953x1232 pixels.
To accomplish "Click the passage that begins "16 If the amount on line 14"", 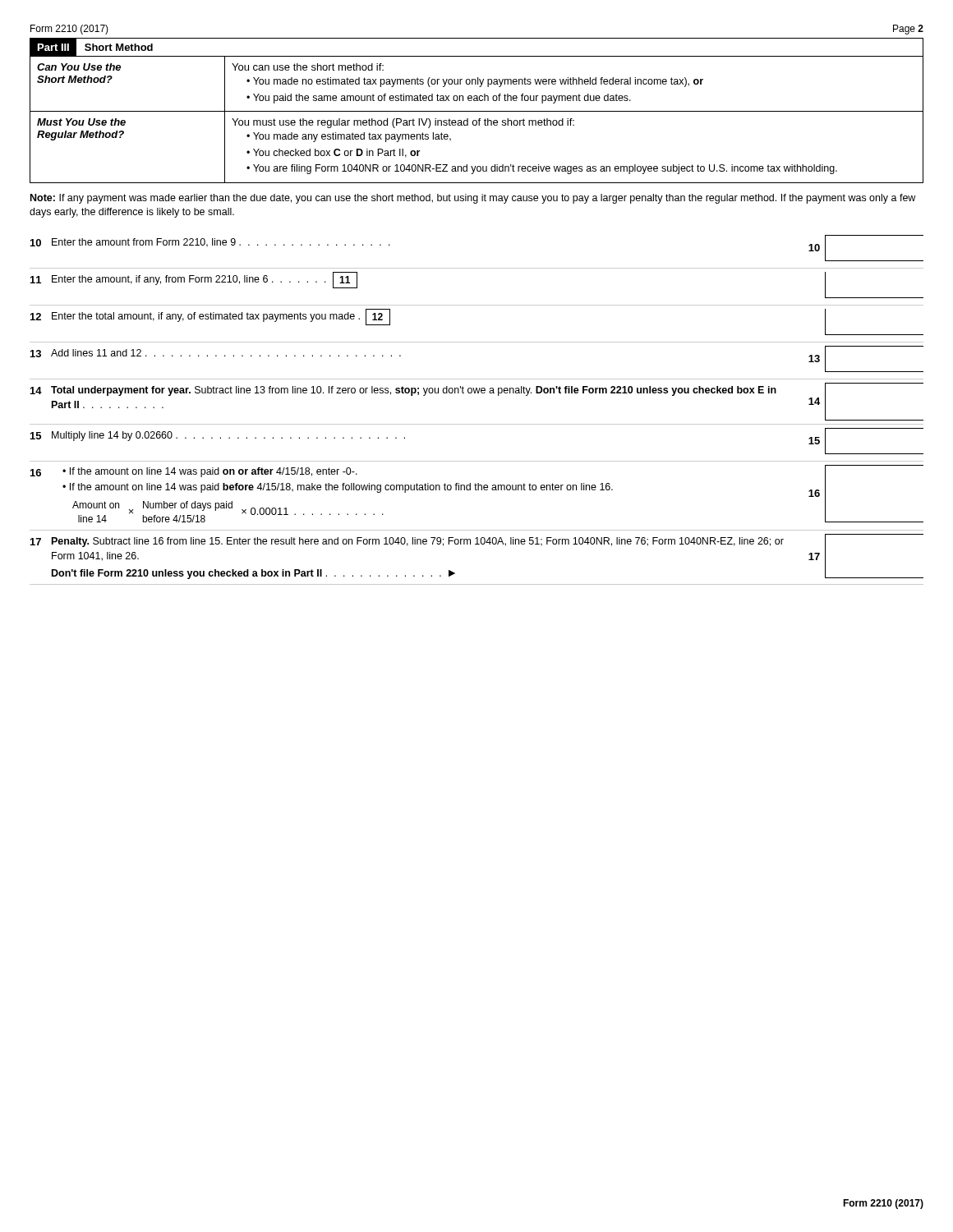I will (476, 496).
